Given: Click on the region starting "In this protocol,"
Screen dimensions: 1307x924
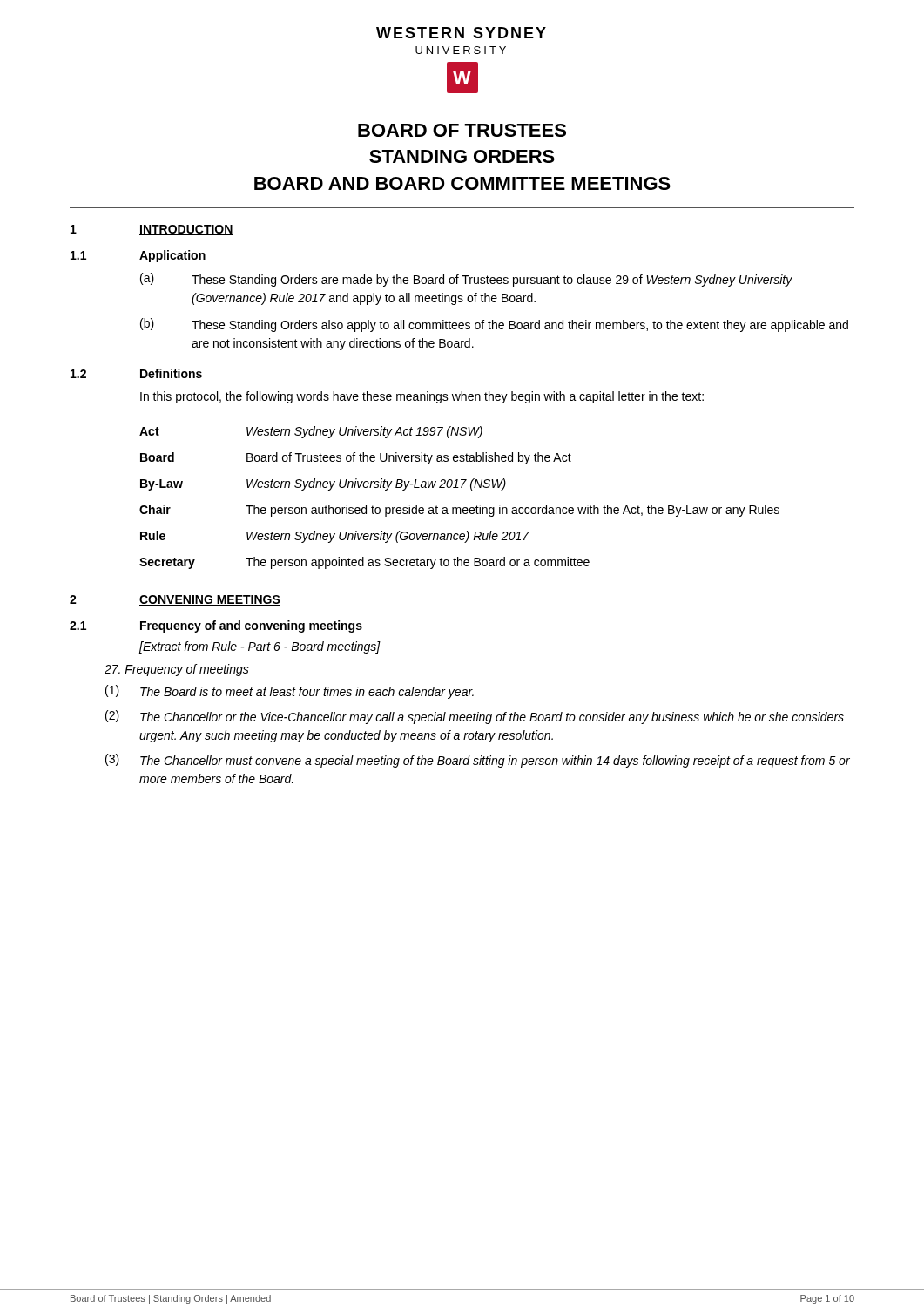Looking at the screenshot, I should pos(422,396).
